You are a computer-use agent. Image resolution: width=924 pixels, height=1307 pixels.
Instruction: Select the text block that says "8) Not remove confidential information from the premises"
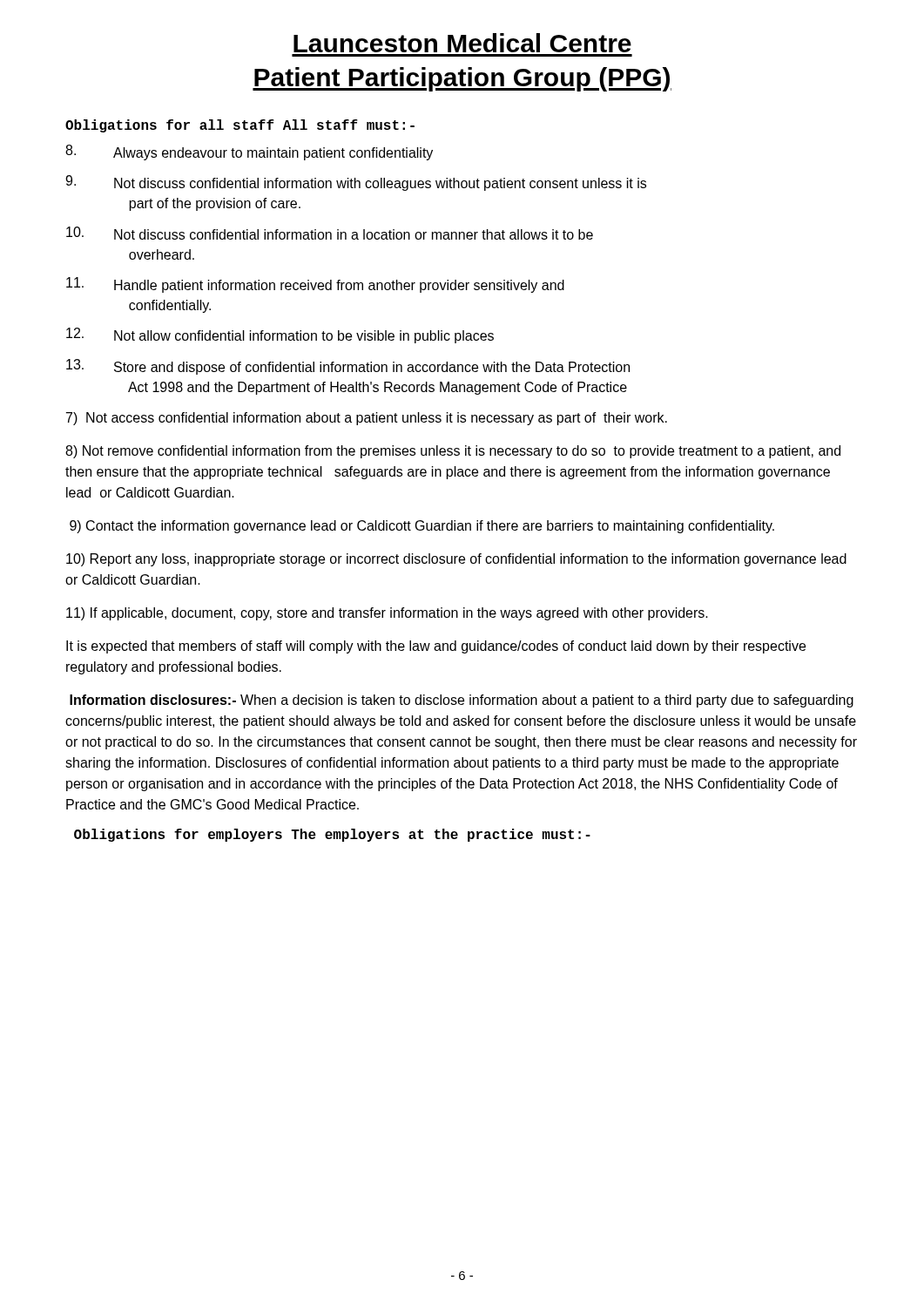[453, 472]
